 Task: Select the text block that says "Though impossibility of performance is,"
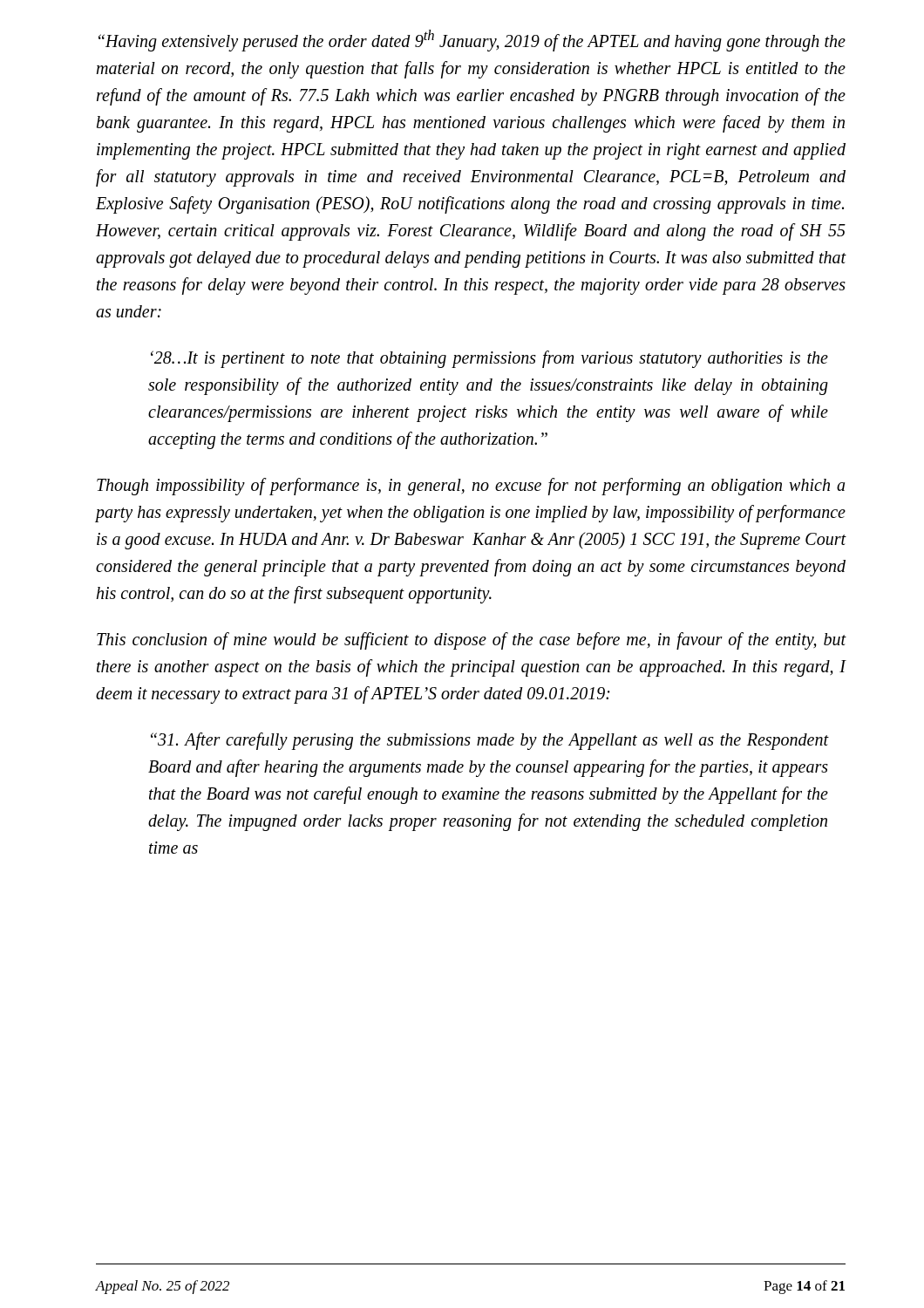tap(471, 539)
